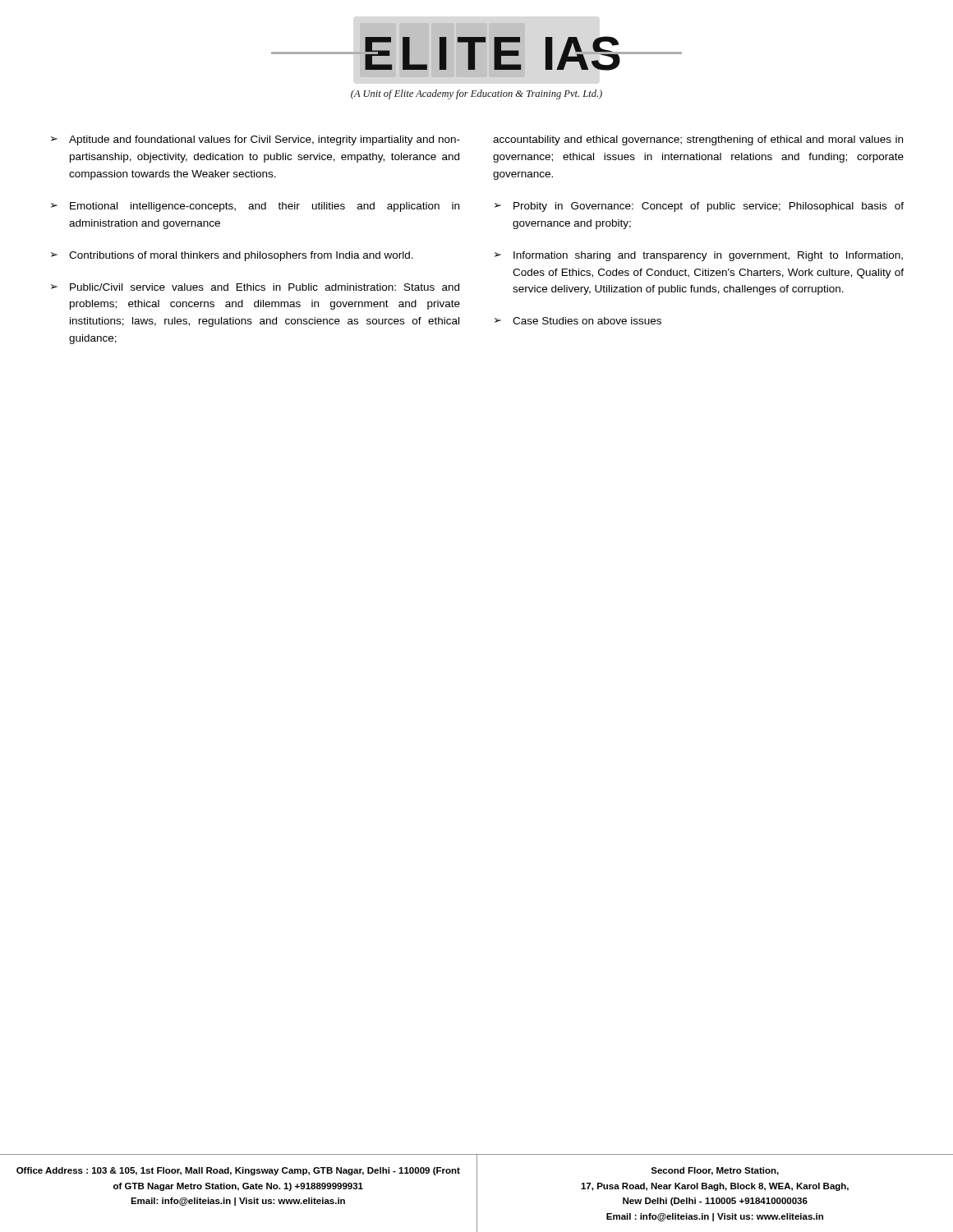The height and width of the screenshot is (1232, 953).
Task: Point to the block beginning "➢ Probity in Governance: Concept of public"
Action: tap(698, 215)
